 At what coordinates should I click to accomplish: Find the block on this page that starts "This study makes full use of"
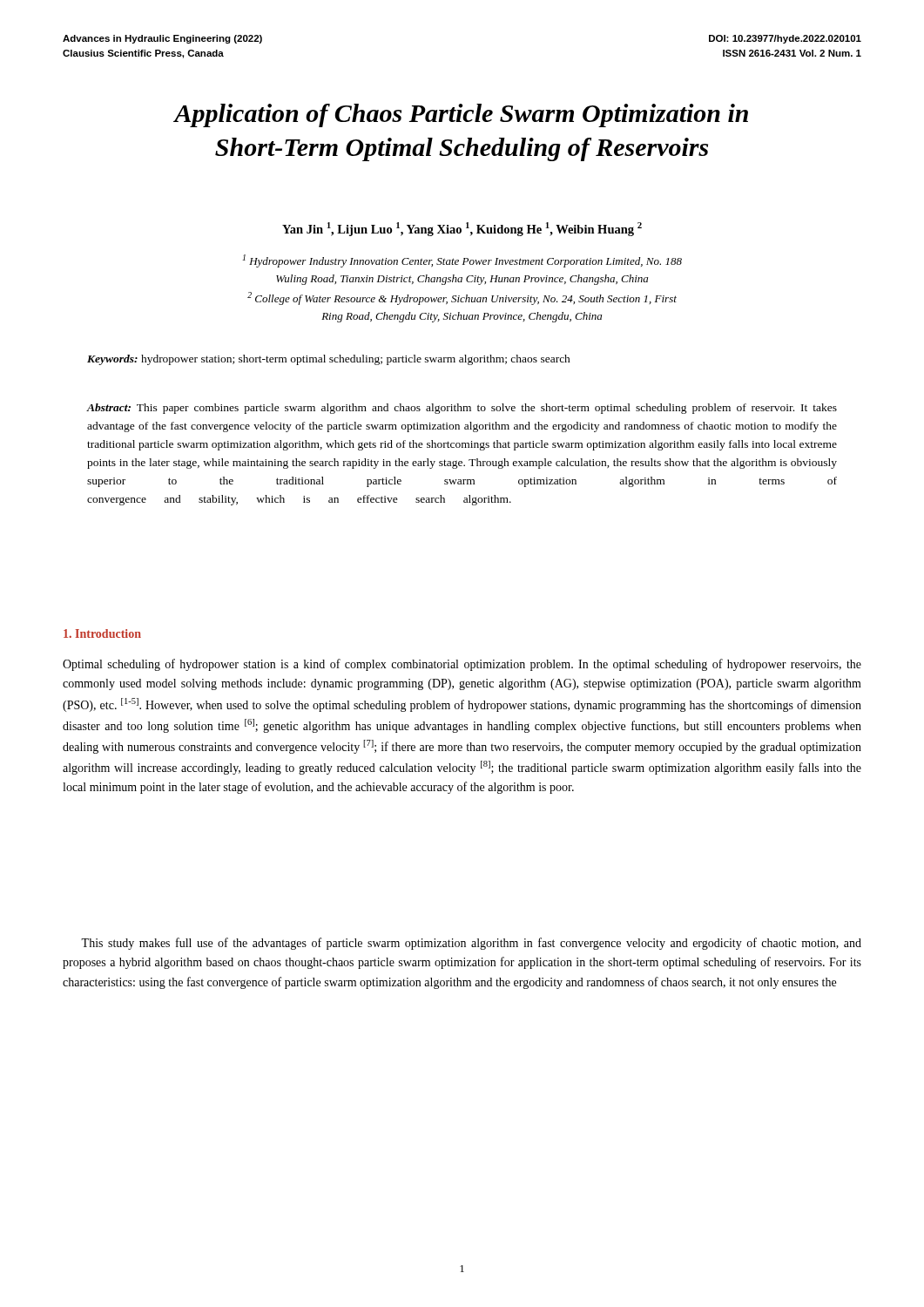click(x=462, y=963)
